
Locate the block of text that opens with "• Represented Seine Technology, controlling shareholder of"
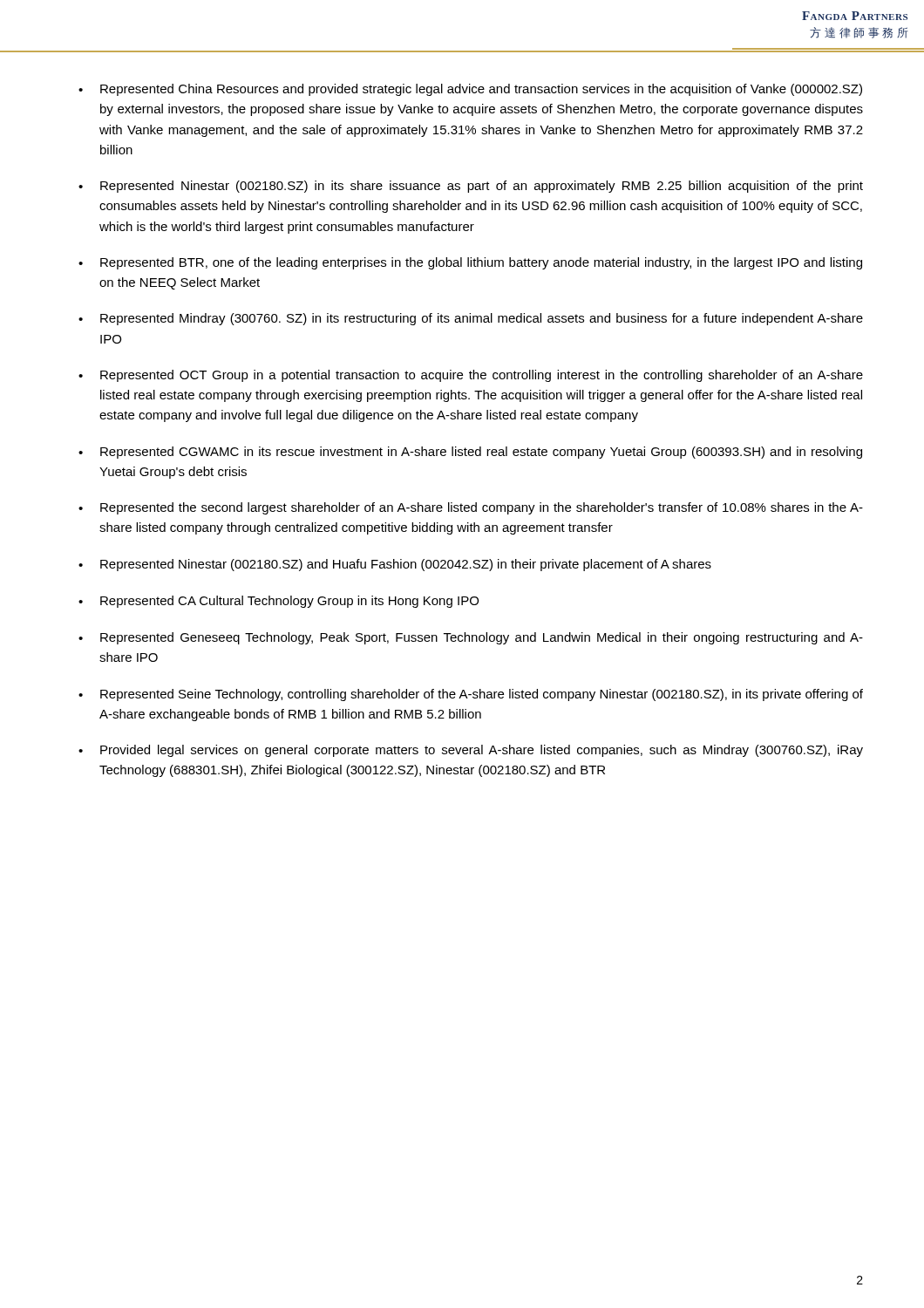pyautogui.click(x=471, y=703)
